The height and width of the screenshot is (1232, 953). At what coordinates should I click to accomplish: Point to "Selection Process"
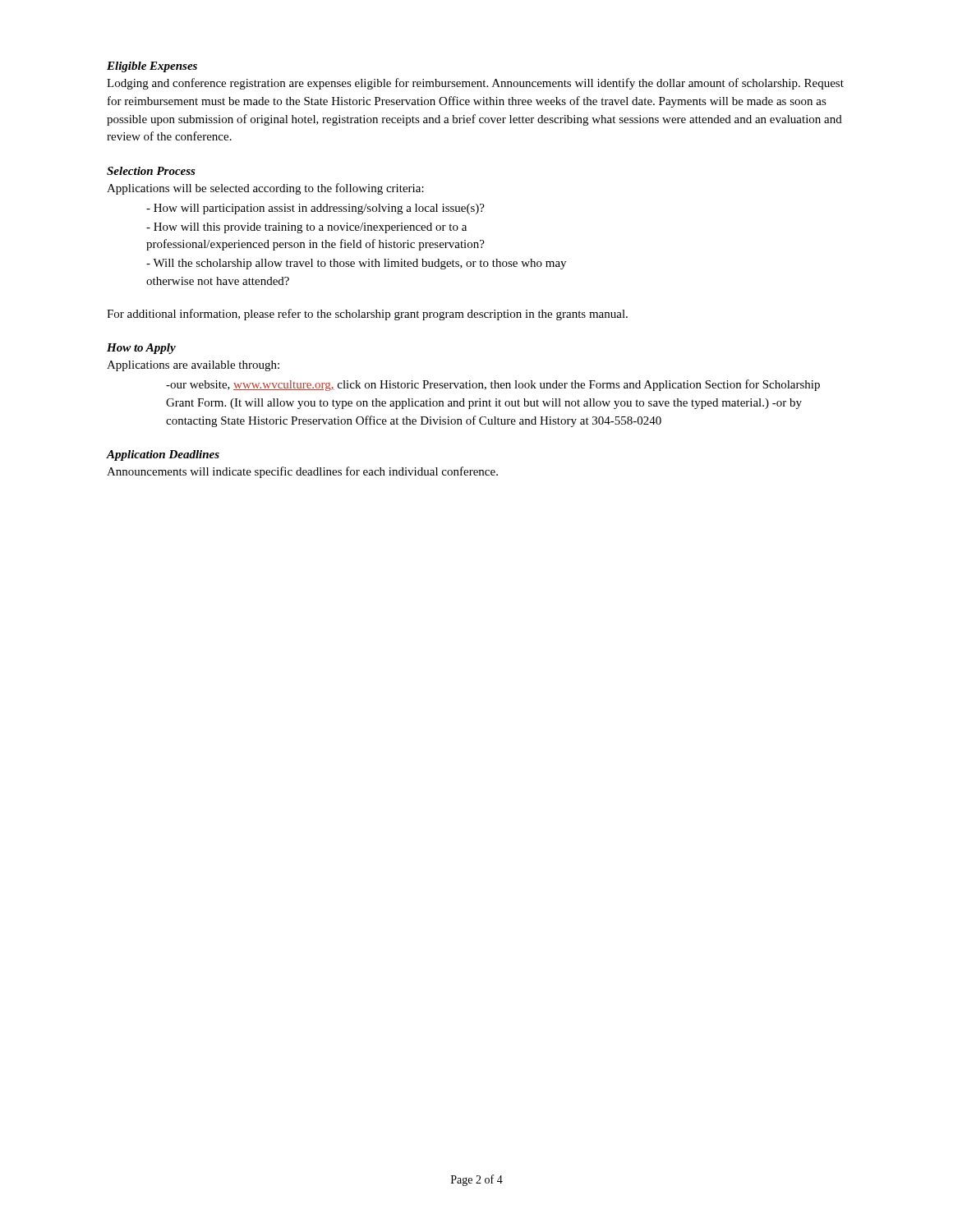151,171
